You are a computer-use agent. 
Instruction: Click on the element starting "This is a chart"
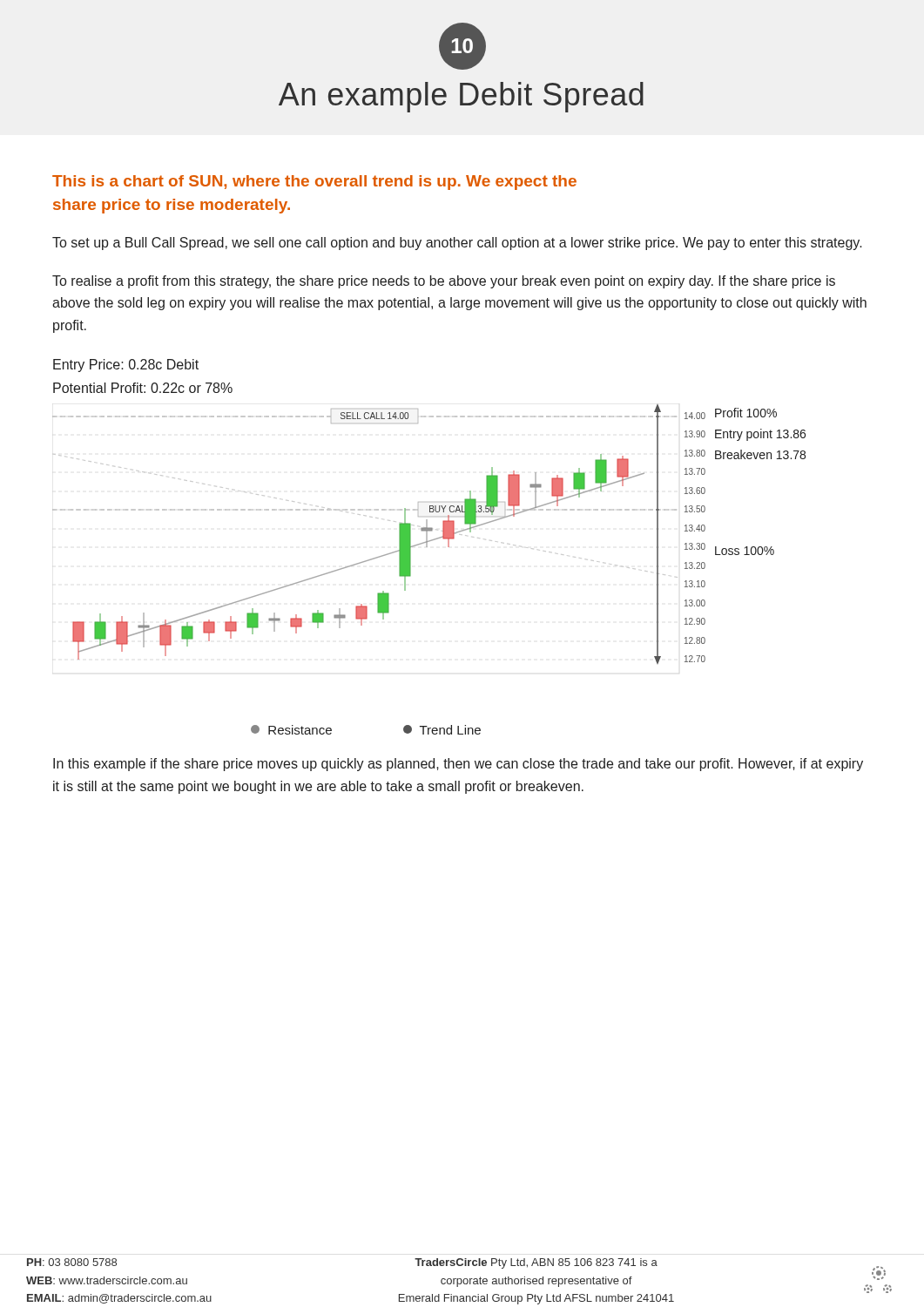click(x=315, y=192)
